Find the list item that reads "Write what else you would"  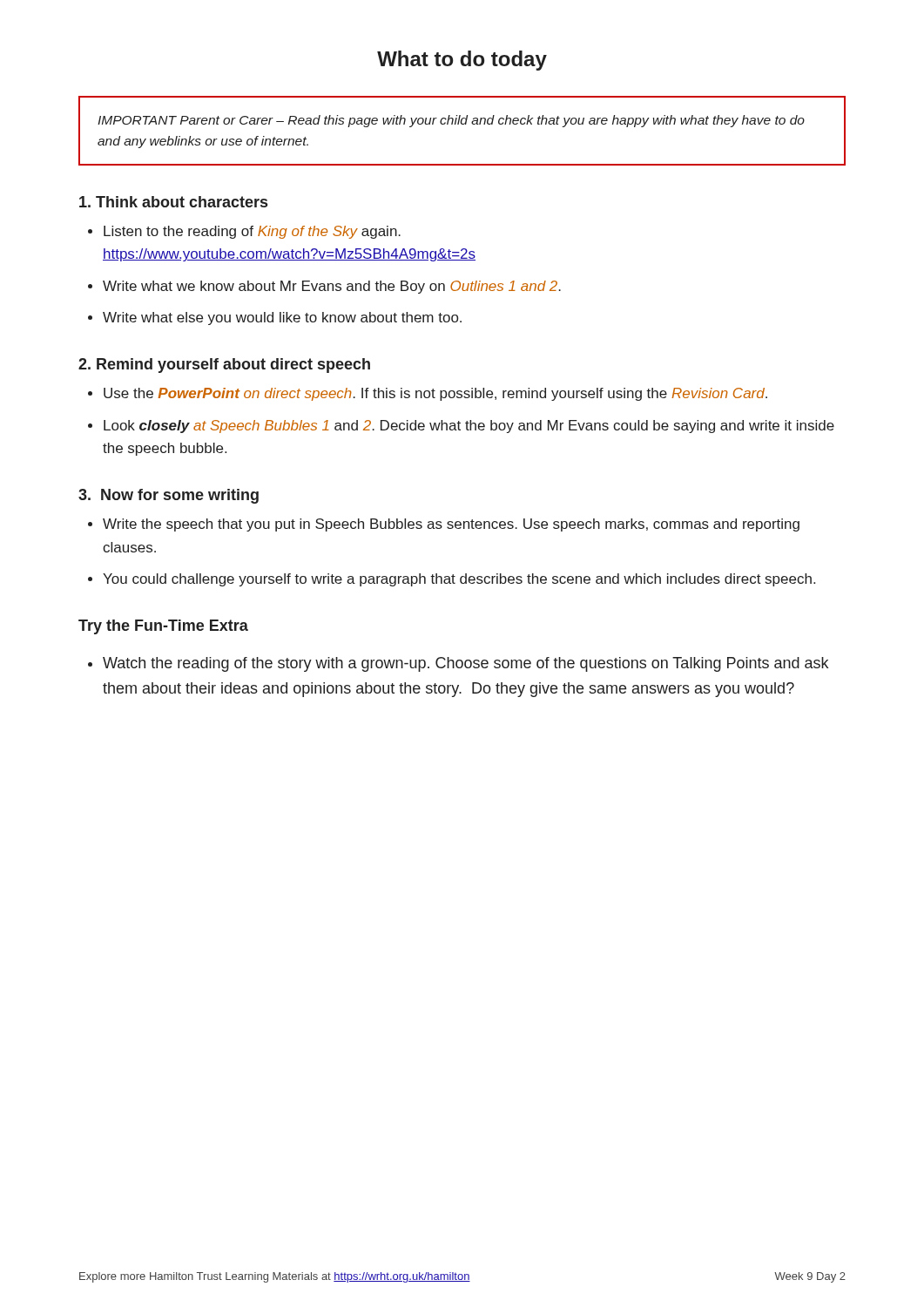(283, 318)
